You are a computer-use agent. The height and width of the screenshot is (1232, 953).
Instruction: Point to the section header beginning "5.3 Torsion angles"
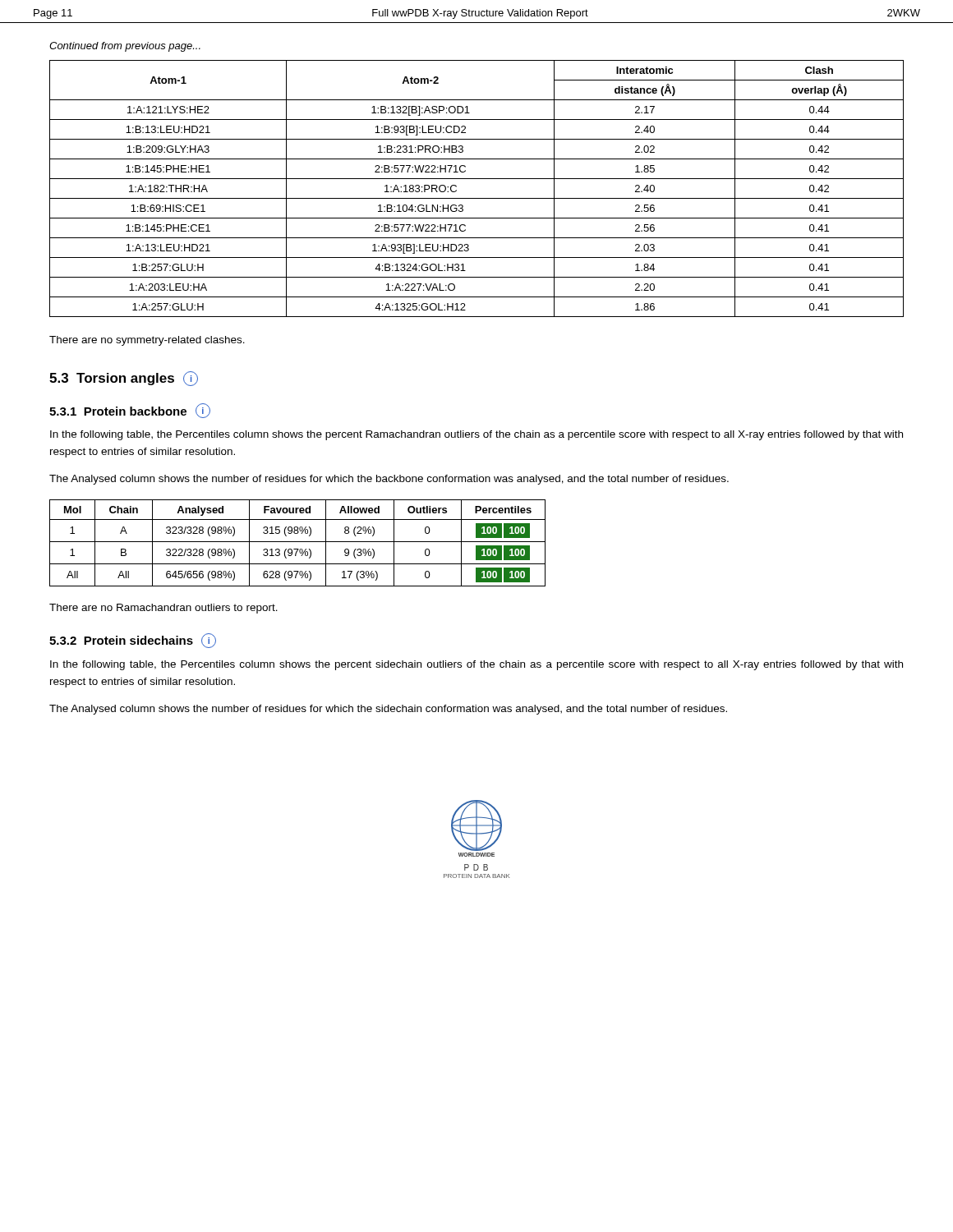(x=124, y=378)
